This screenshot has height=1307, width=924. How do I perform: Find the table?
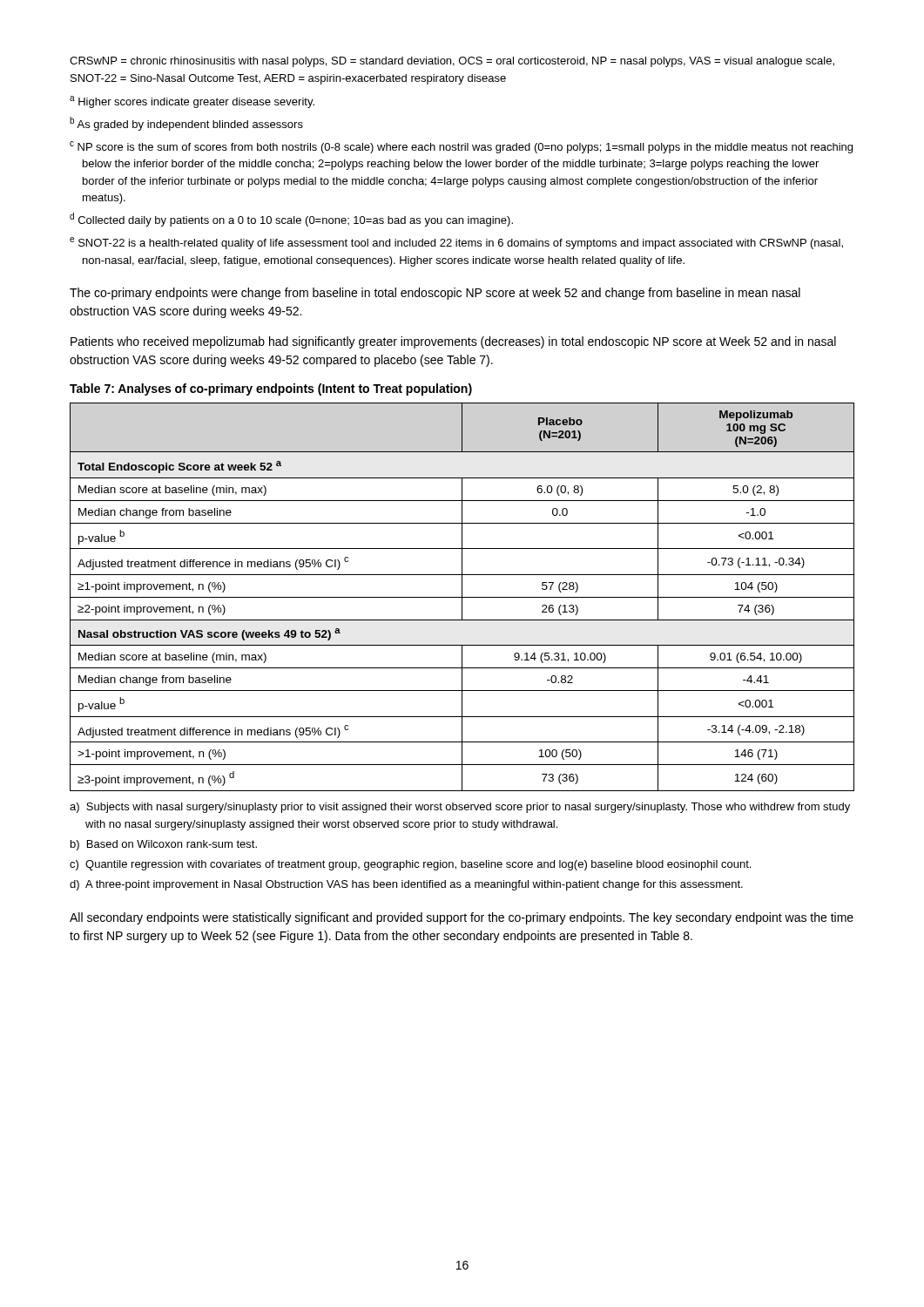pos(462,597)
